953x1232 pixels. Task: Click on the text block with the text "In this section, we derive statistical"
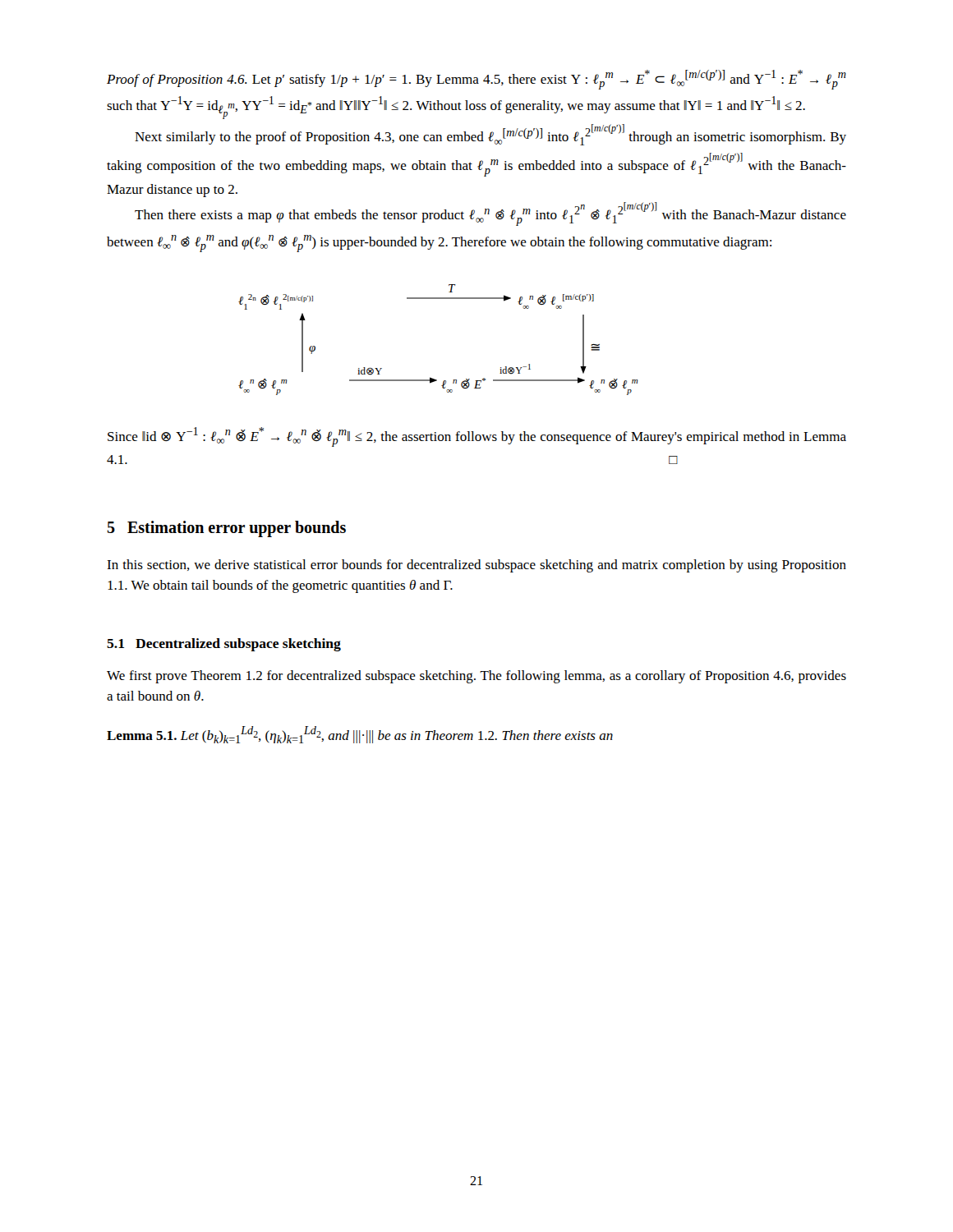coord(476,575)
